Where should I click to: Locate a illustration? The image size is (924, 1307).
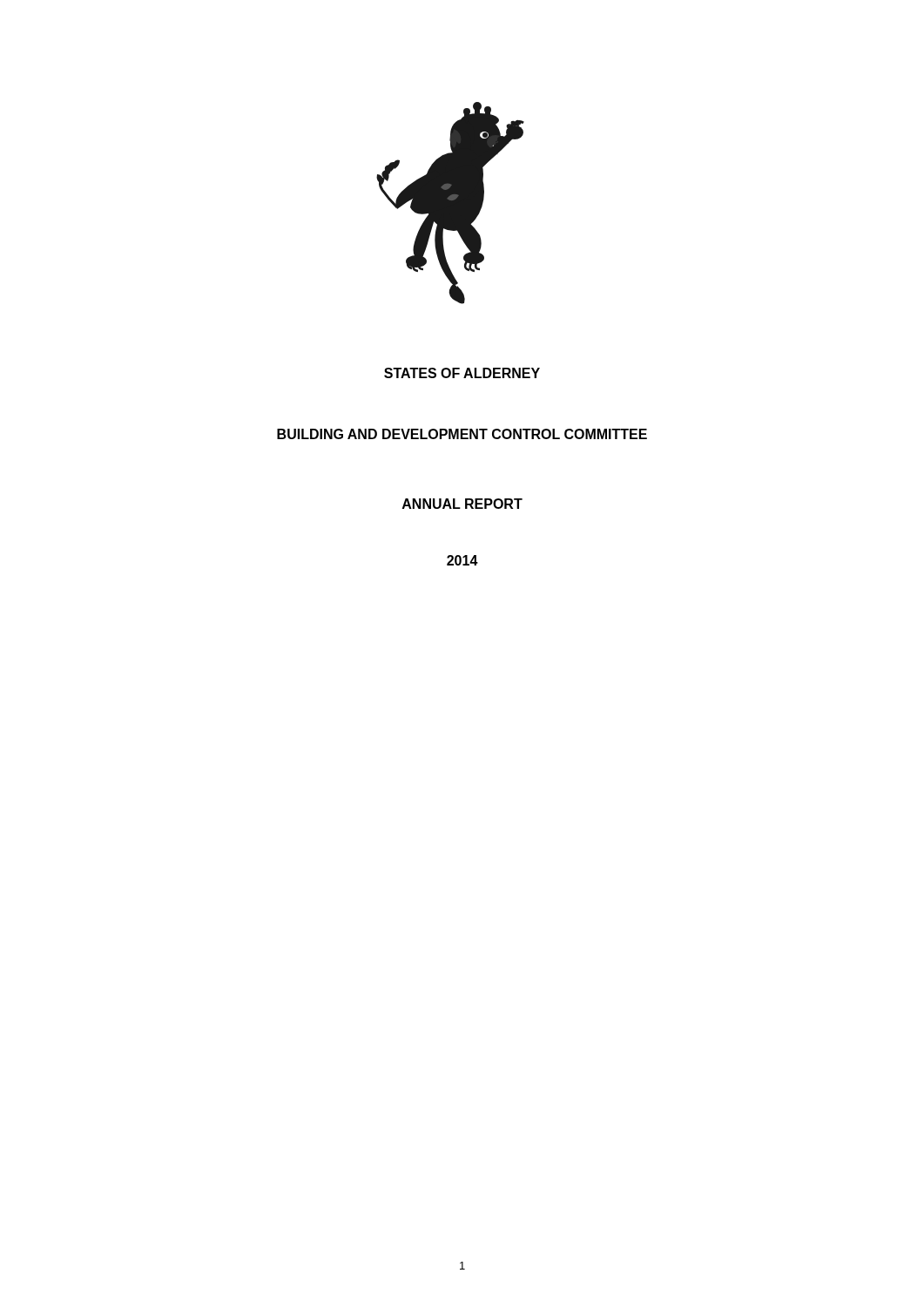click(462, 200)
